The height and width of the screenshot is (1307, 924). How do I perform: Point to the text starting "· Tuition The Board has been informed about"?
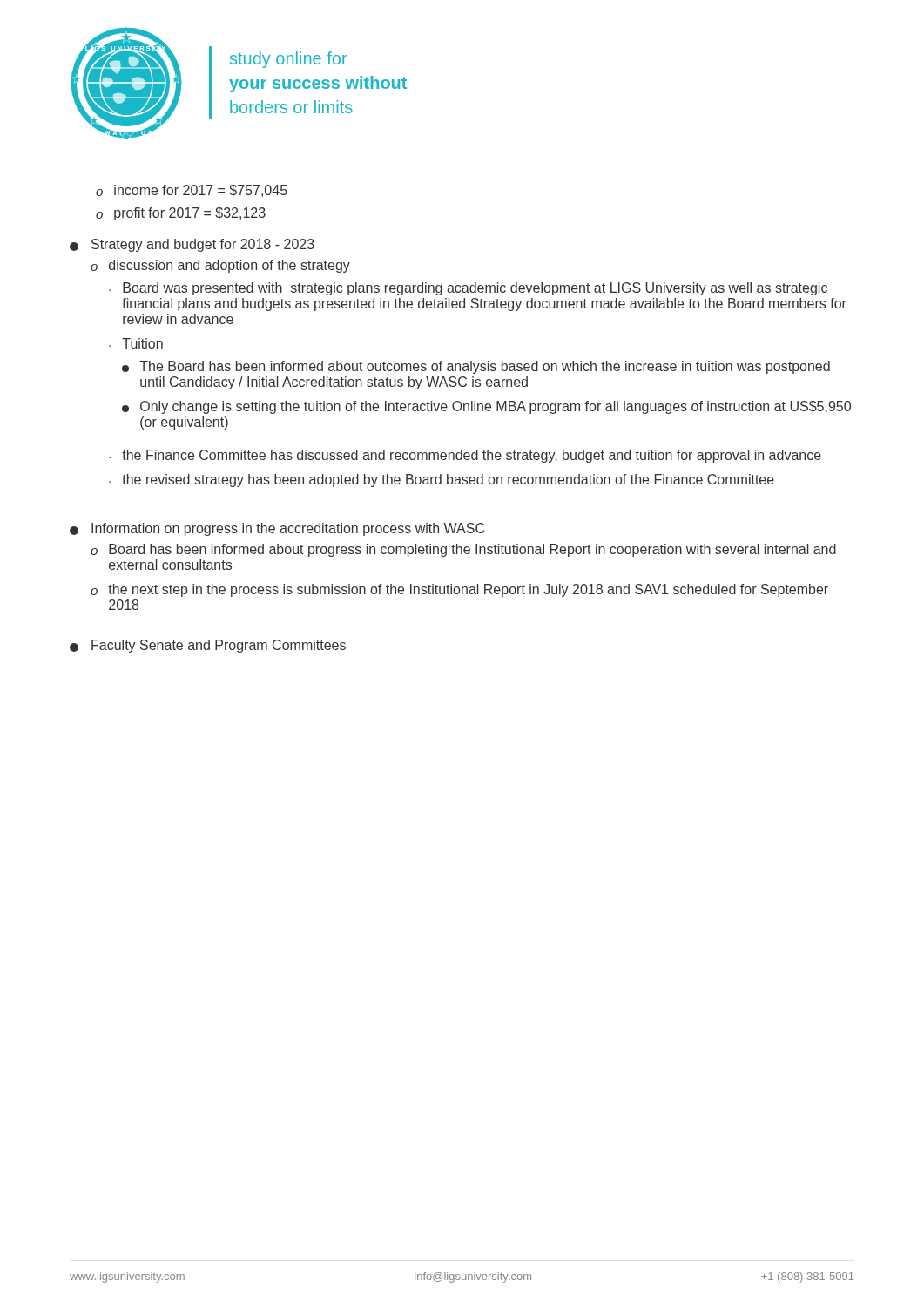click(481, 388)
